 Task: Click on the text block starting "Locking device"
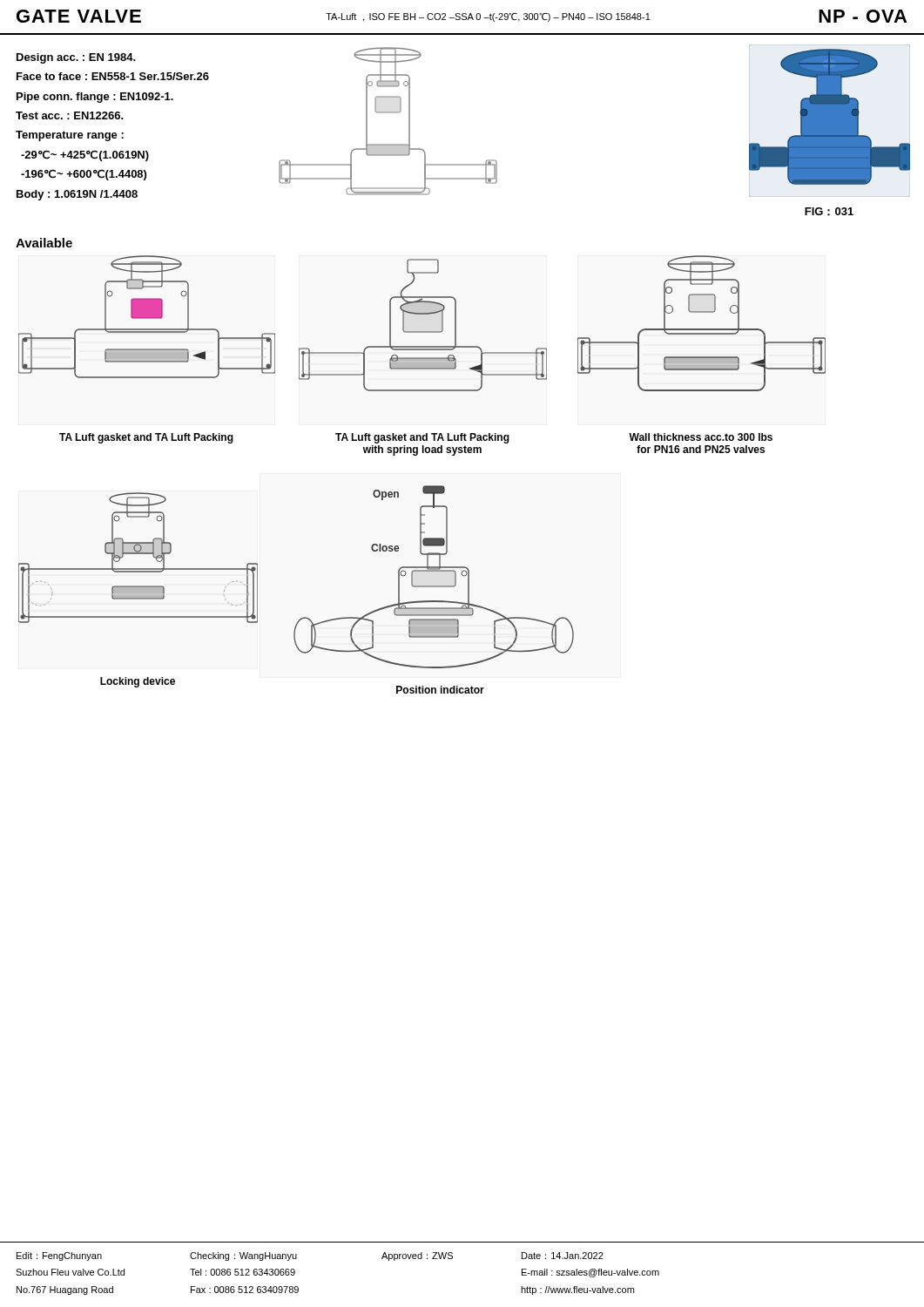coord(138,681)
